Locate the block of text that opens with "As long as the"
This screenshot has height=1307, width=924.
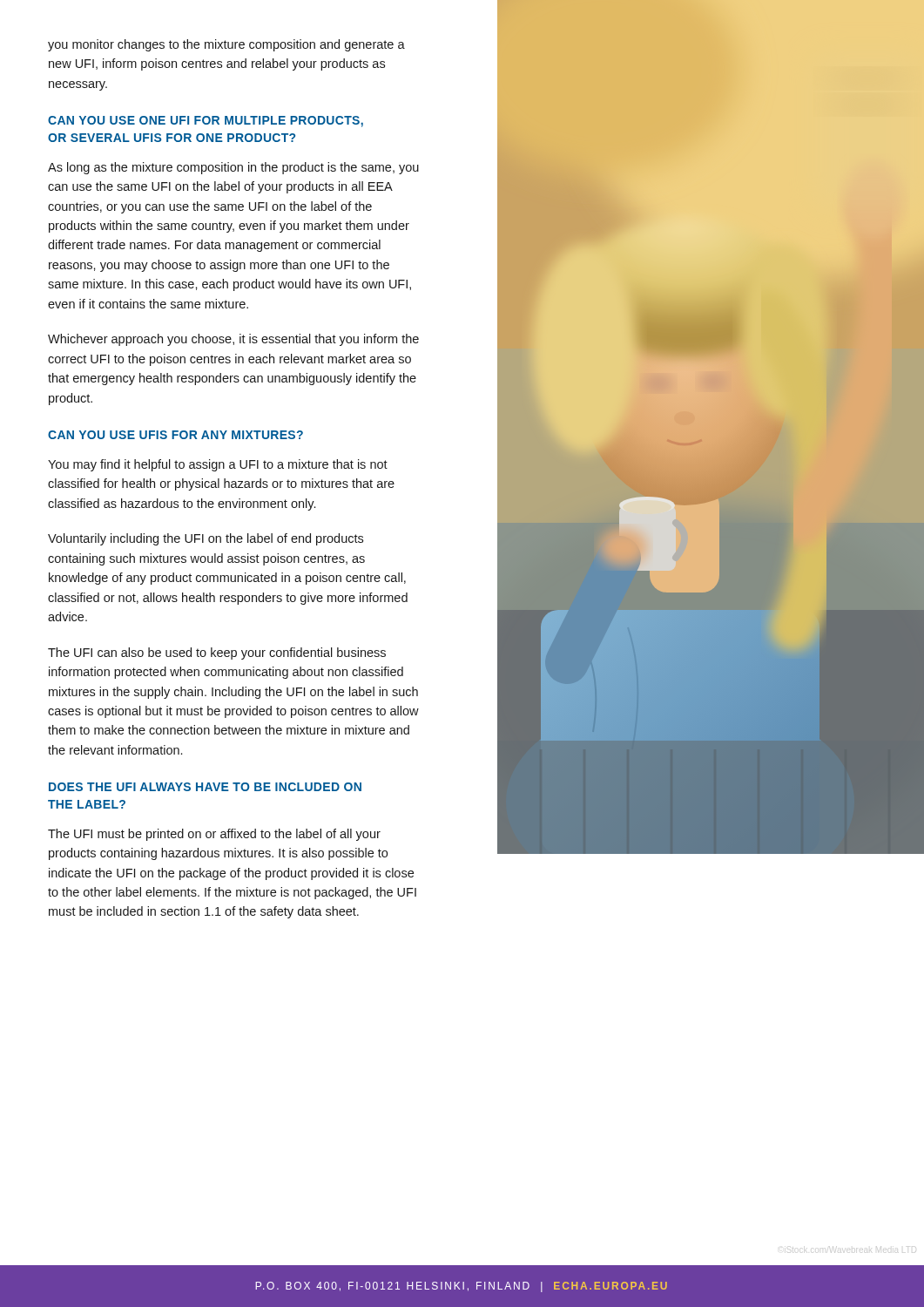[234, 235]
